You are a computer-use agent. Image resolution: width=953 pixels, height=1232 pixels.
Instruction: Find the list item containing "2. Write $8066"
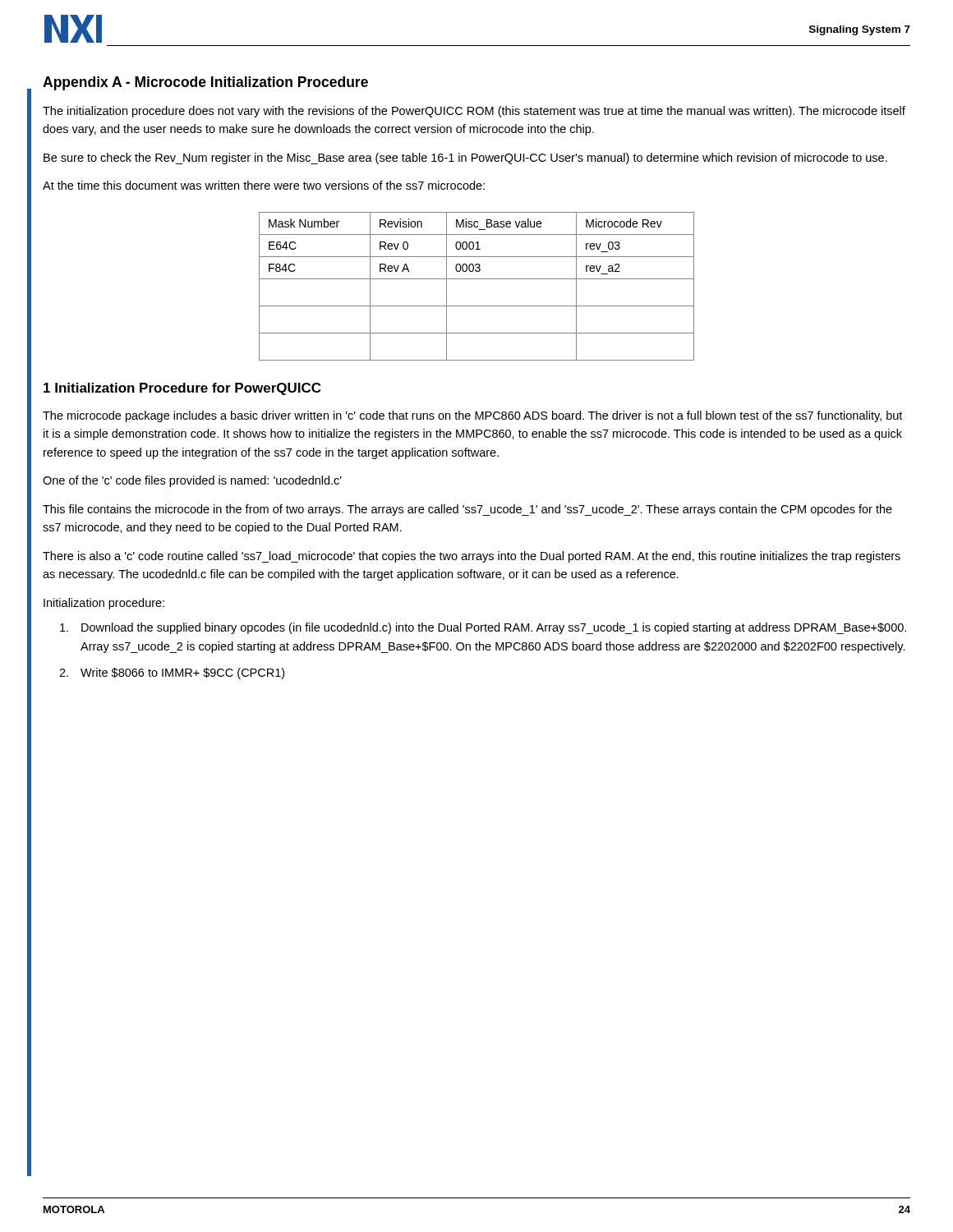(172, 673)
